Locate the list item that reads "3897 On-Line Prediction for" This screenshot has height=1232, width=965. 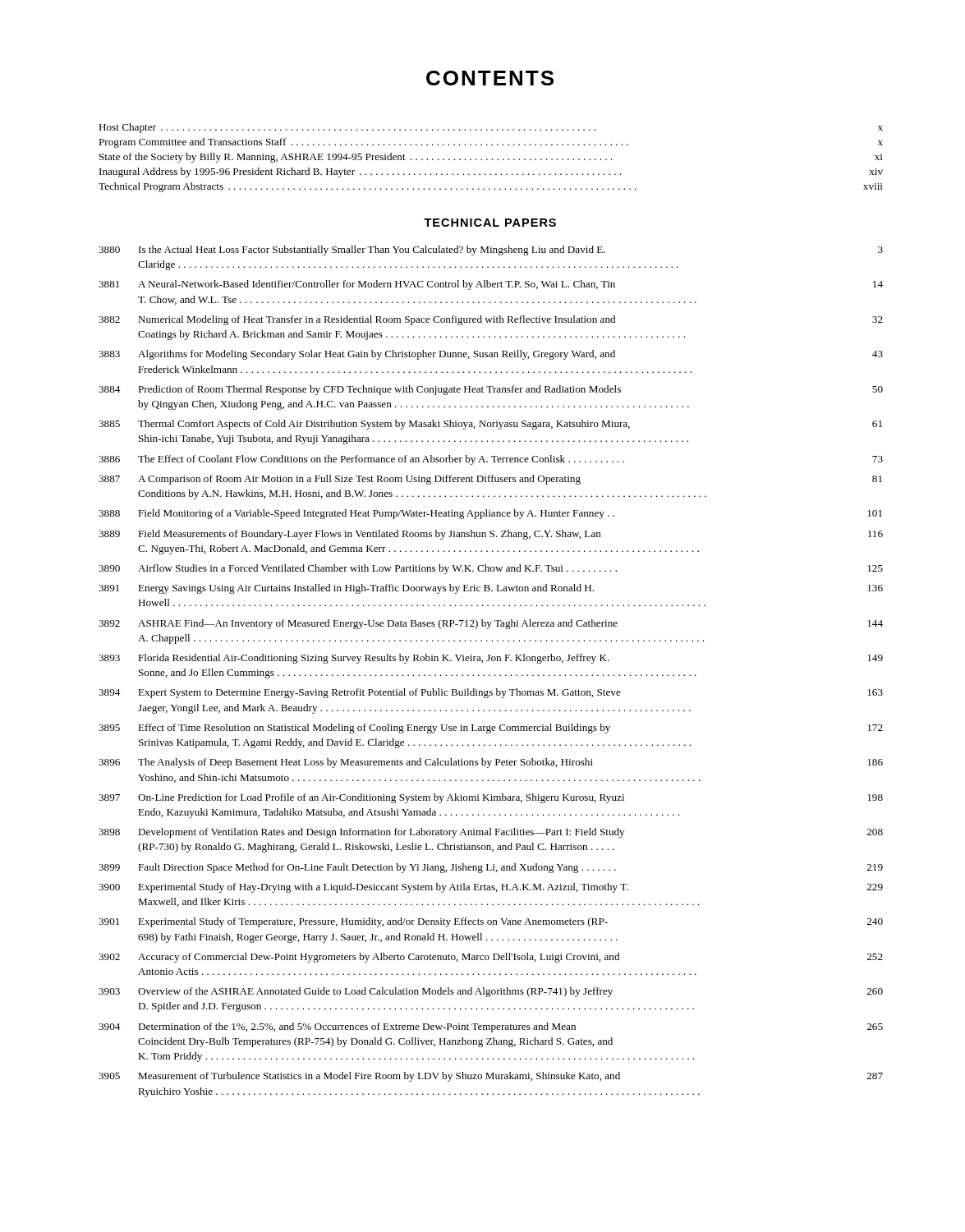[491, 805]
